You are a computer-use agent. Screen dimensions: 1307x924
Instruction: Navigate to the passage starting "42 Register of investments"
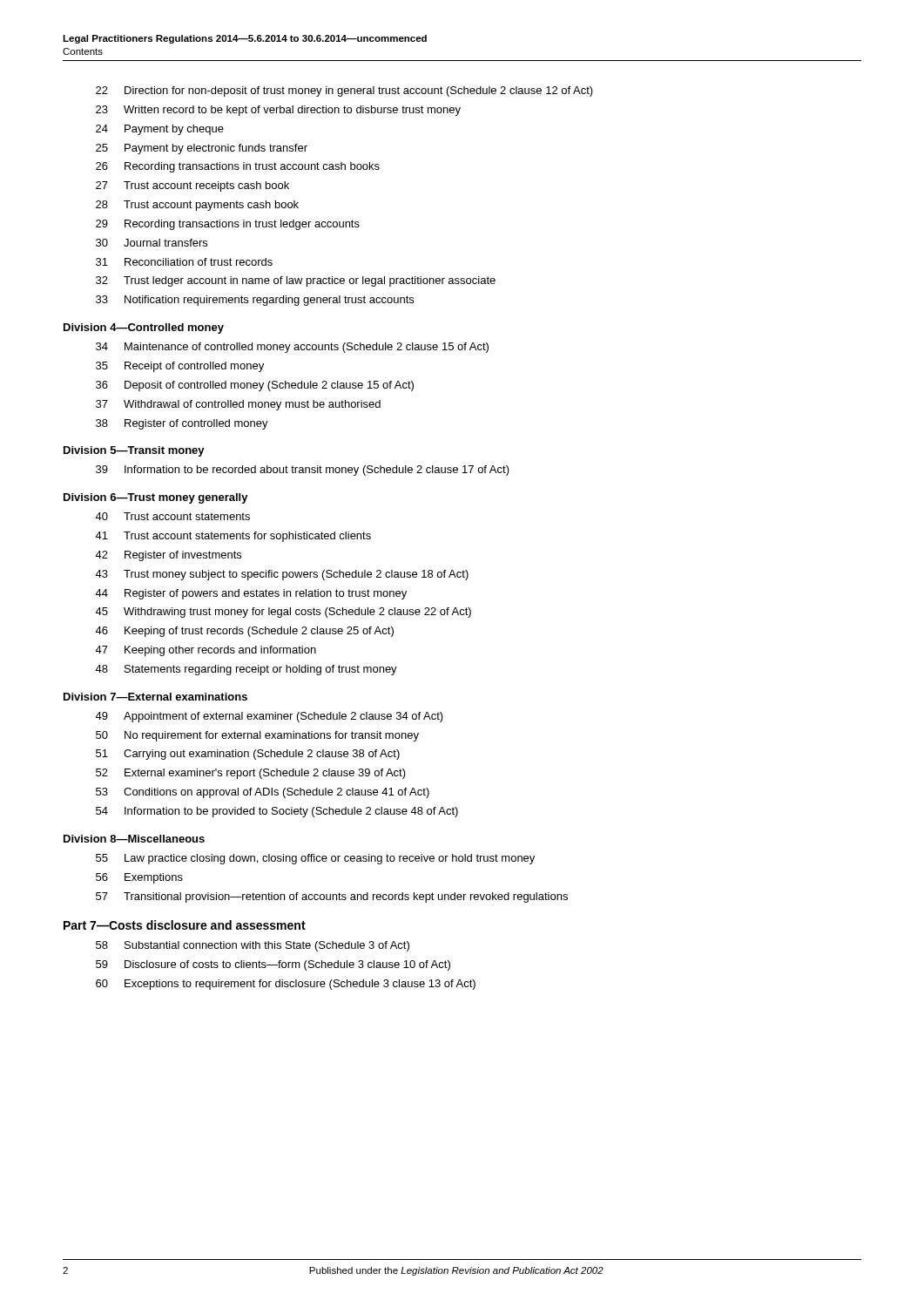click(x=168, y=556)
